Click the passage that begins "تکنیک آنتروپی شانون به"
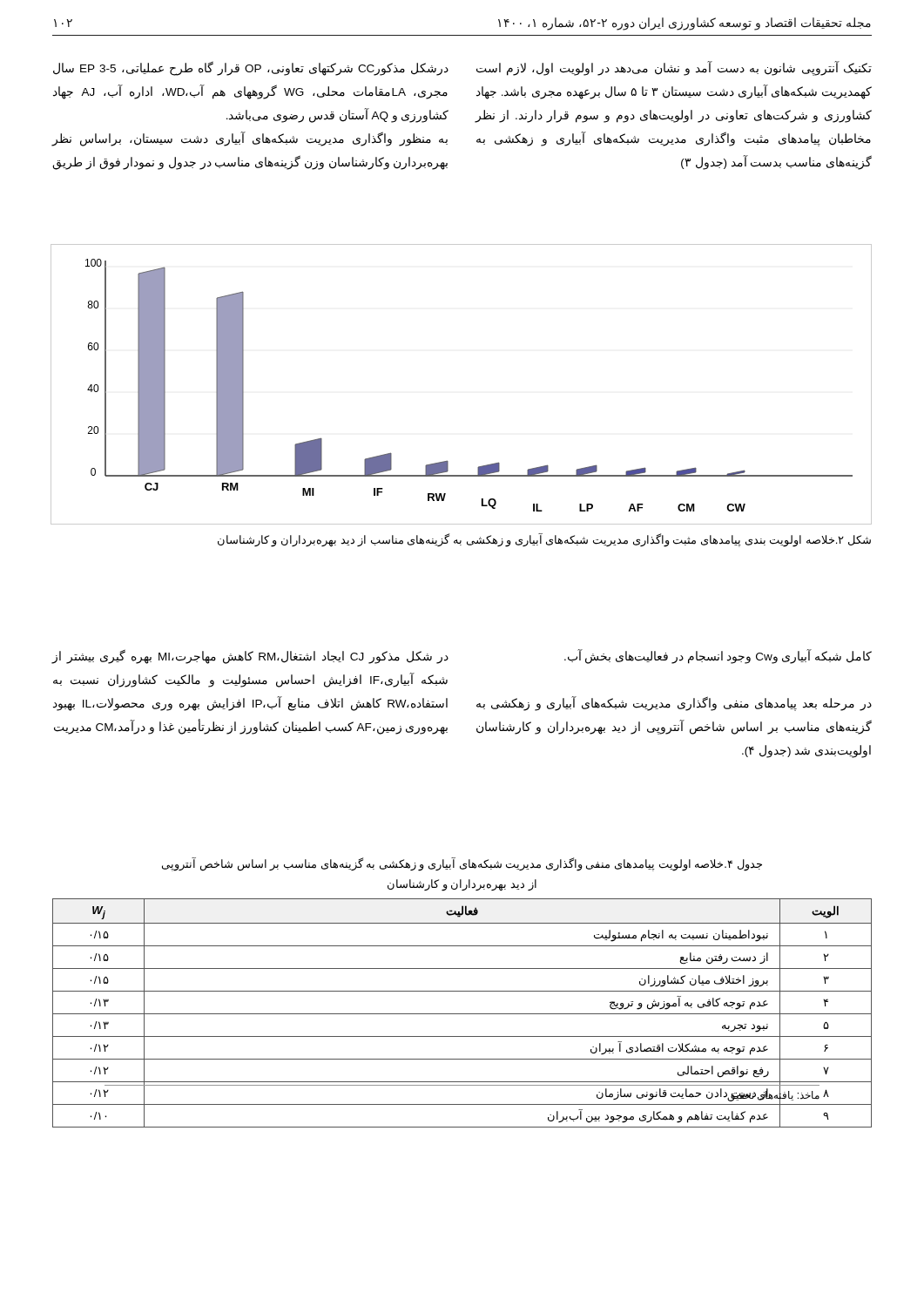Screen dimensions: 1307x924 click(x=673, y=115)
